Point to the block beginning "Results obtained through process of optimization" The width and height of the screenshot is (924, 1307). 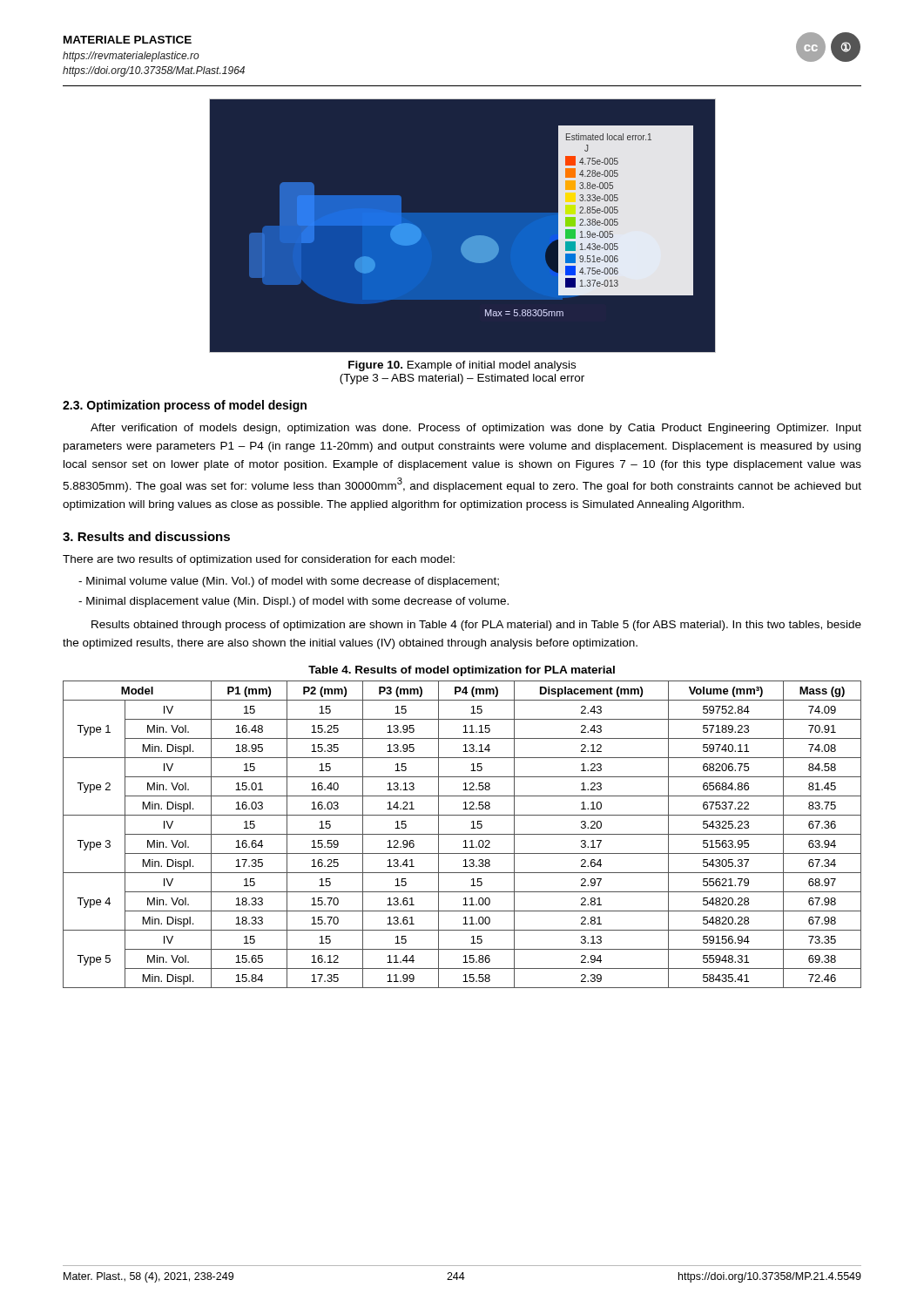(462, 634)
